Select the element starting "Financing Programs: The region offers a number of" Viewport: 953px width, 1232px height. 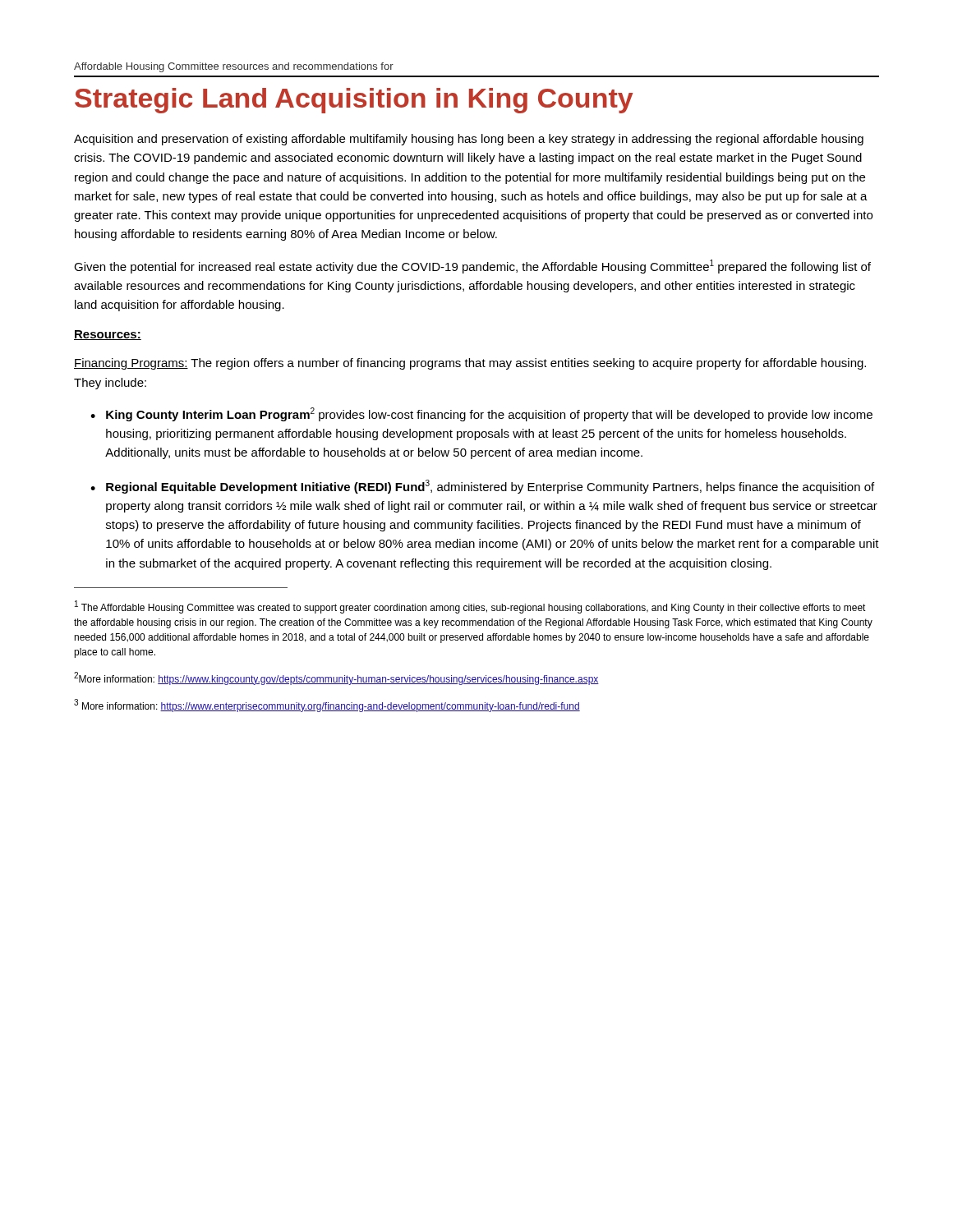tap(476, 373)
